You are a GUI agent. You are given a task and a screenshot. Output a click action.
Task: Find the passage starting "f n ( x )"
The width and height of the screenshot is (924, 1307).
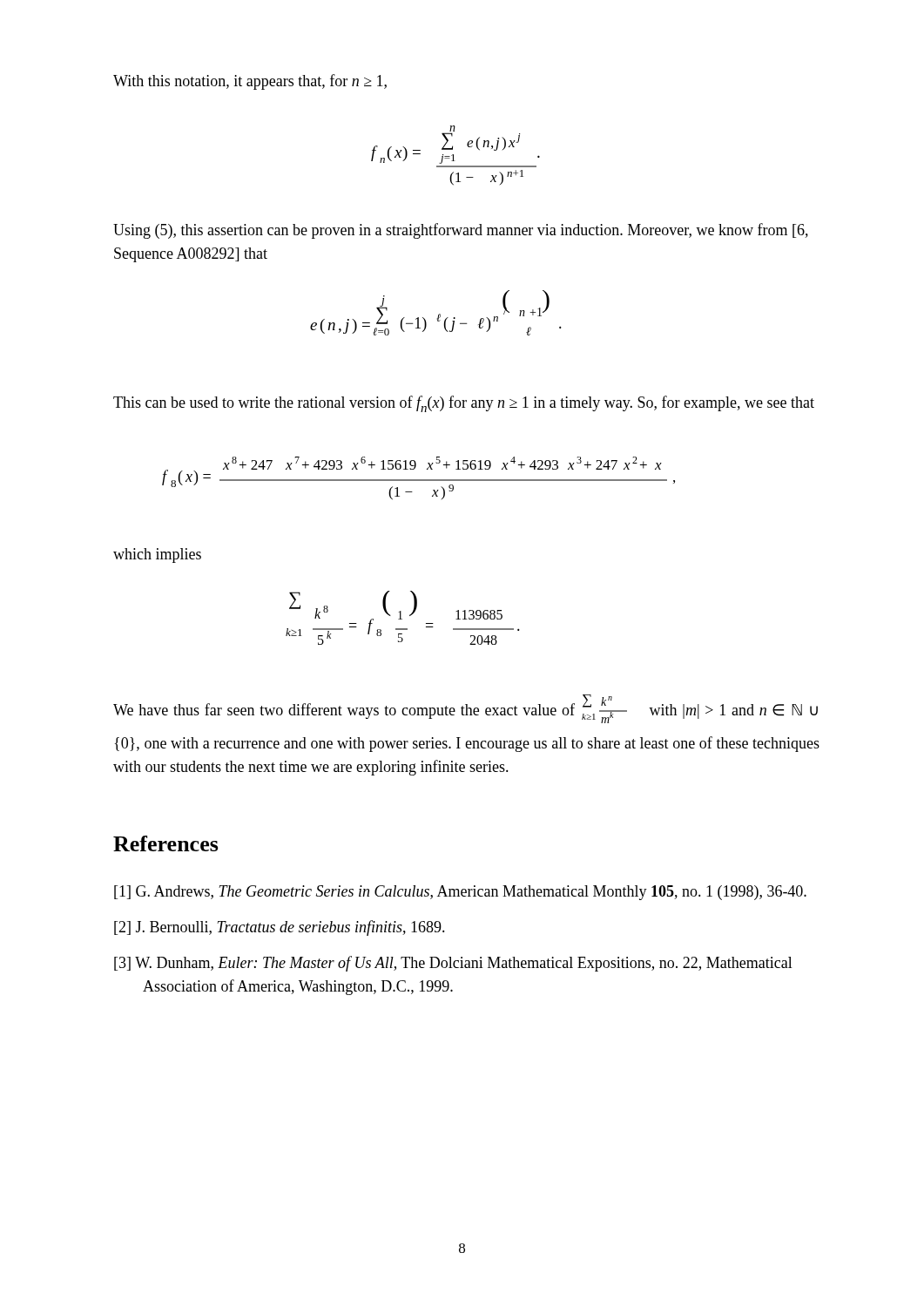[466, 152]
